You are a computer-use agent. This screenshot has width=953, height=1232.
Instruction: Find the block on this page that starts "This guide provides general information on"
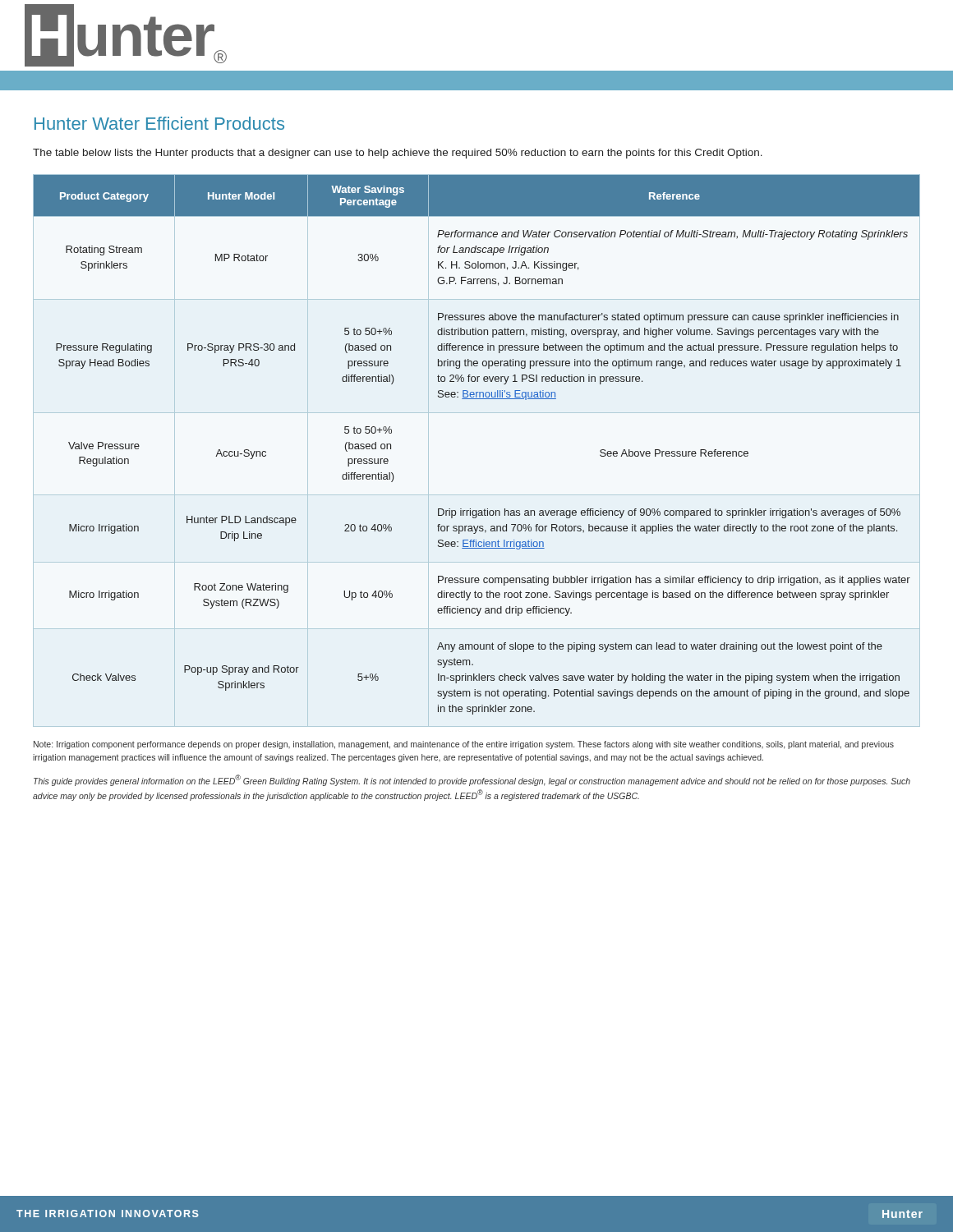pos(472,787)
